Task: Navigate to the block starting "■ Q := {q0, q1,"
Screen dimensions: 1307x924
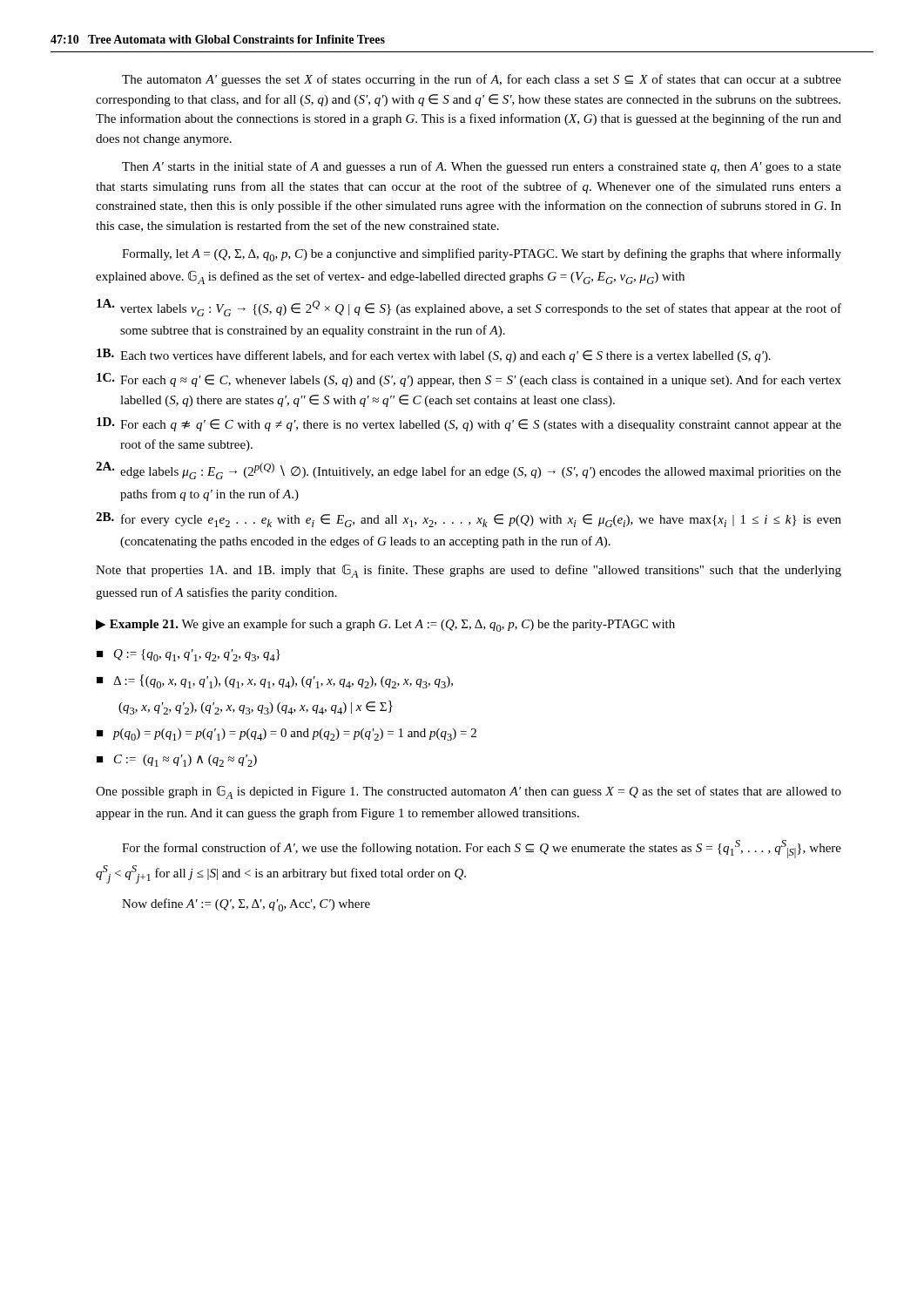Action: (x=189, y=655)
